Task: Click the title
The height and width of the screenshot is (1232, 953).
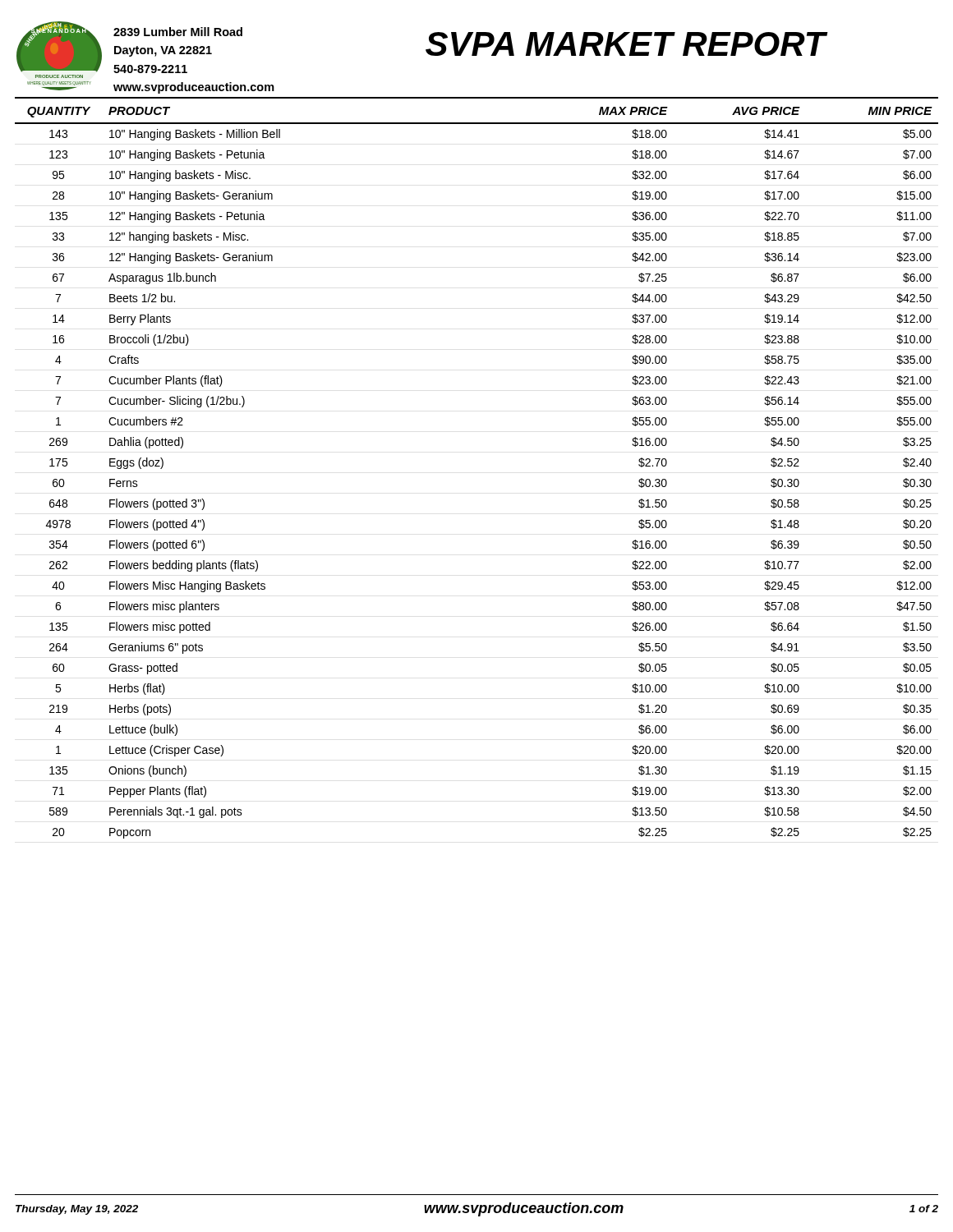Action: [x=625, y=44]
